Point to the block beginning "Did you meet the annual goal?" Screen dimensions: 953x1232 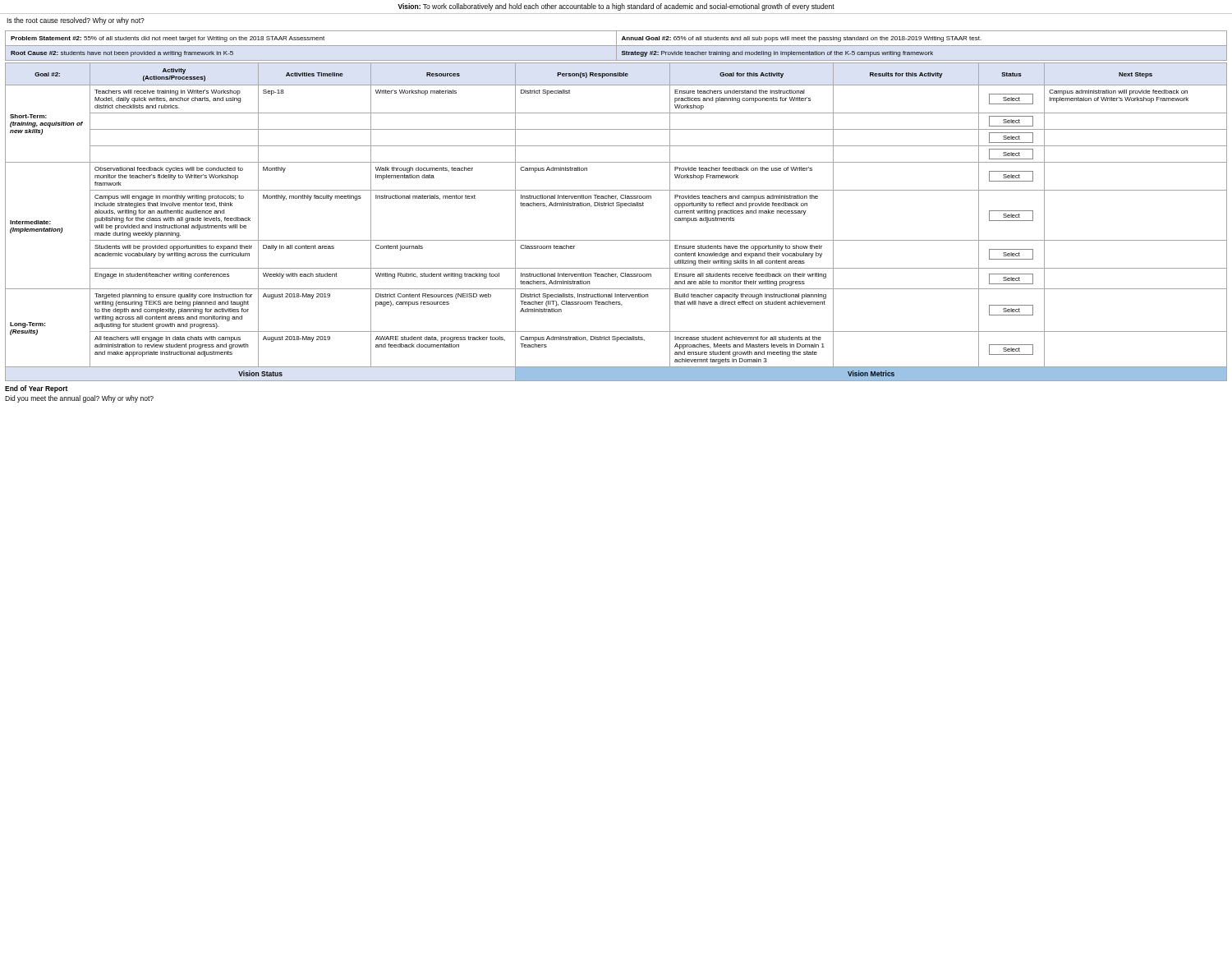[79, 398]
